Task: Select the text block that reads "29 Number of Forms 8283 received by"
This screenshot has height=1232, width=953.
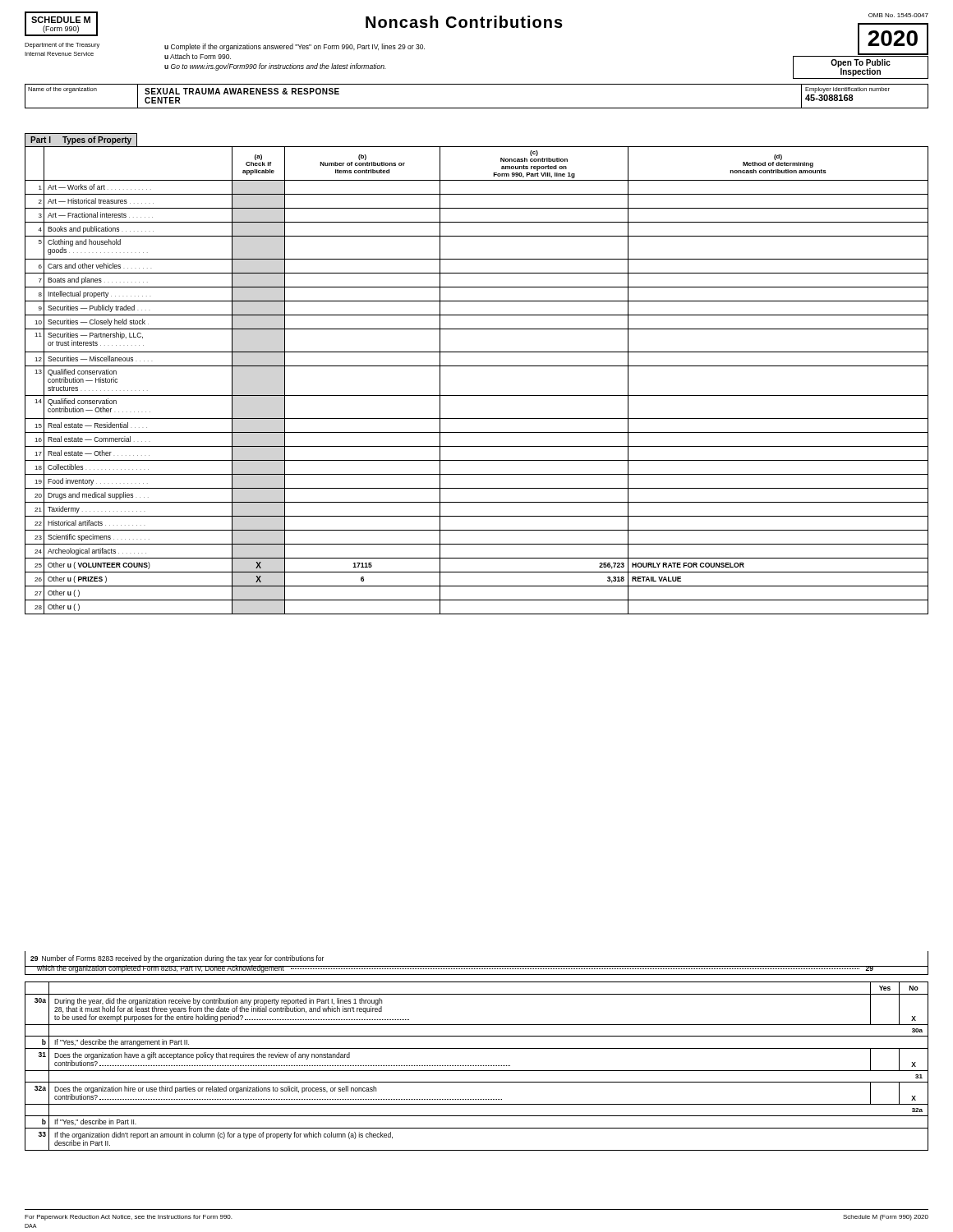Action: pos(177,958)
